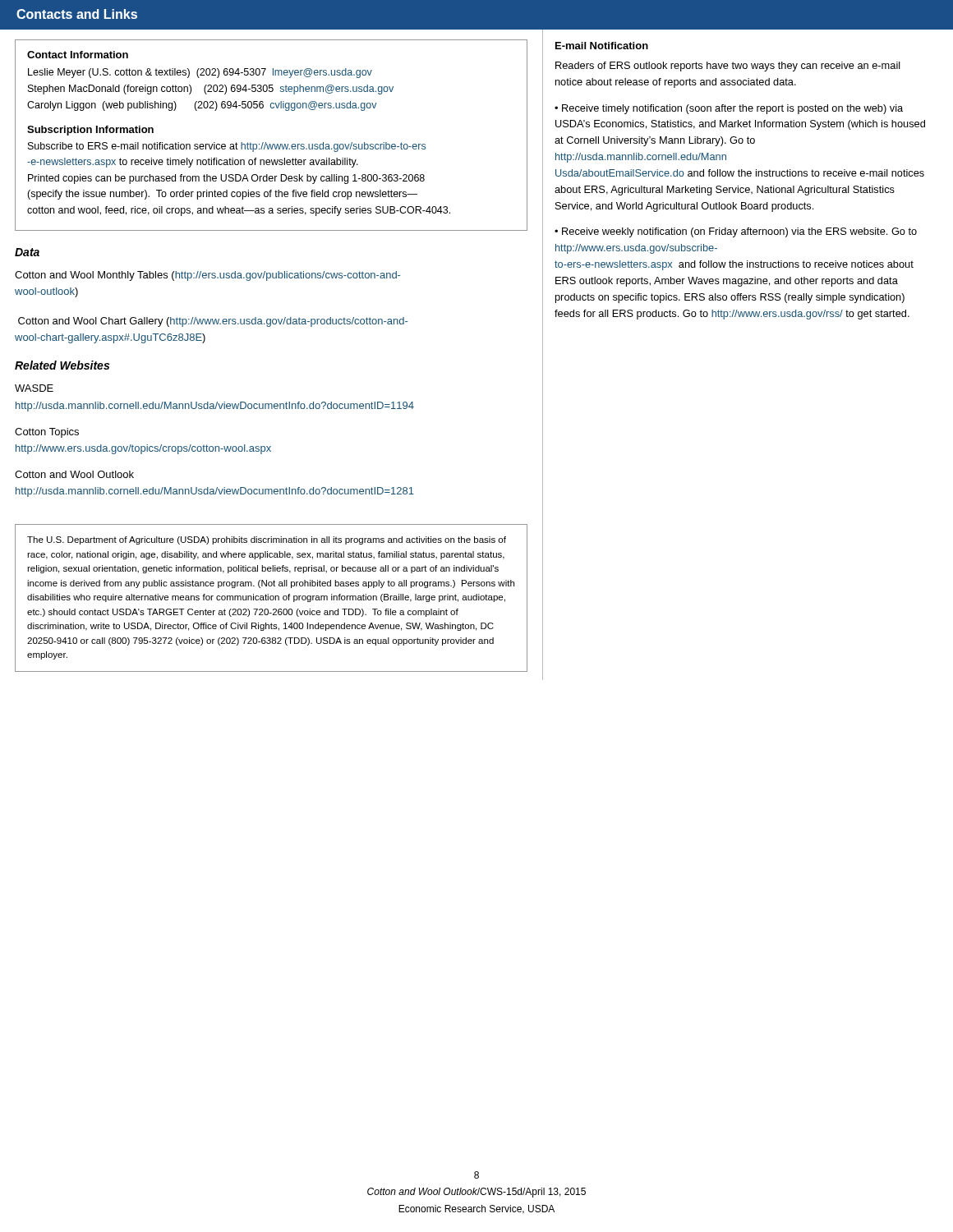953x1232 pixels.
Task: Find the section header with the text "E-mail Notification"
Action: pyautogui.click(x=601, y=46)
